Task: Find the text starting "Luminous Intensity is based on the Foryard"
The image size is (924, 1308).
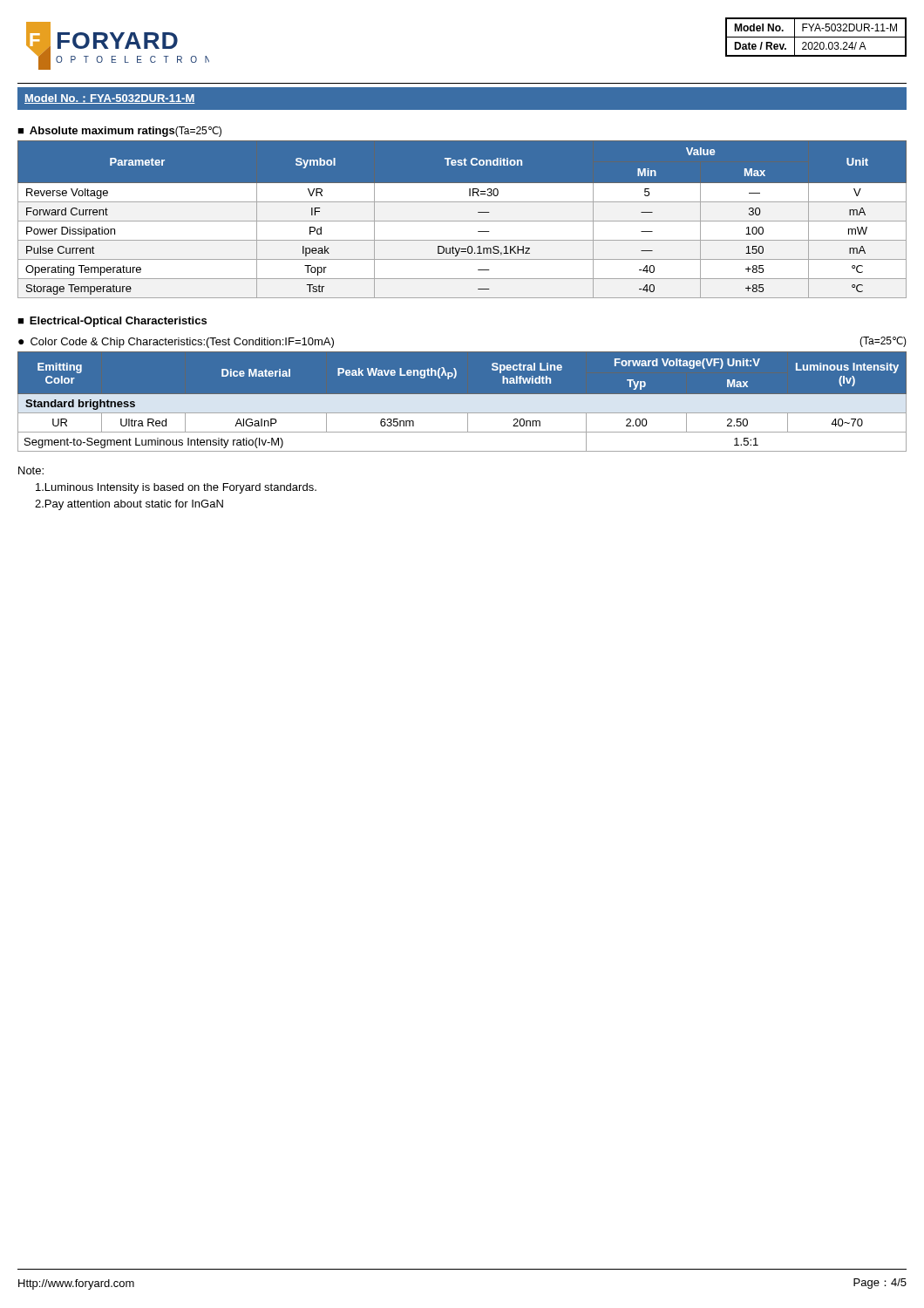Action: (176, 487)
